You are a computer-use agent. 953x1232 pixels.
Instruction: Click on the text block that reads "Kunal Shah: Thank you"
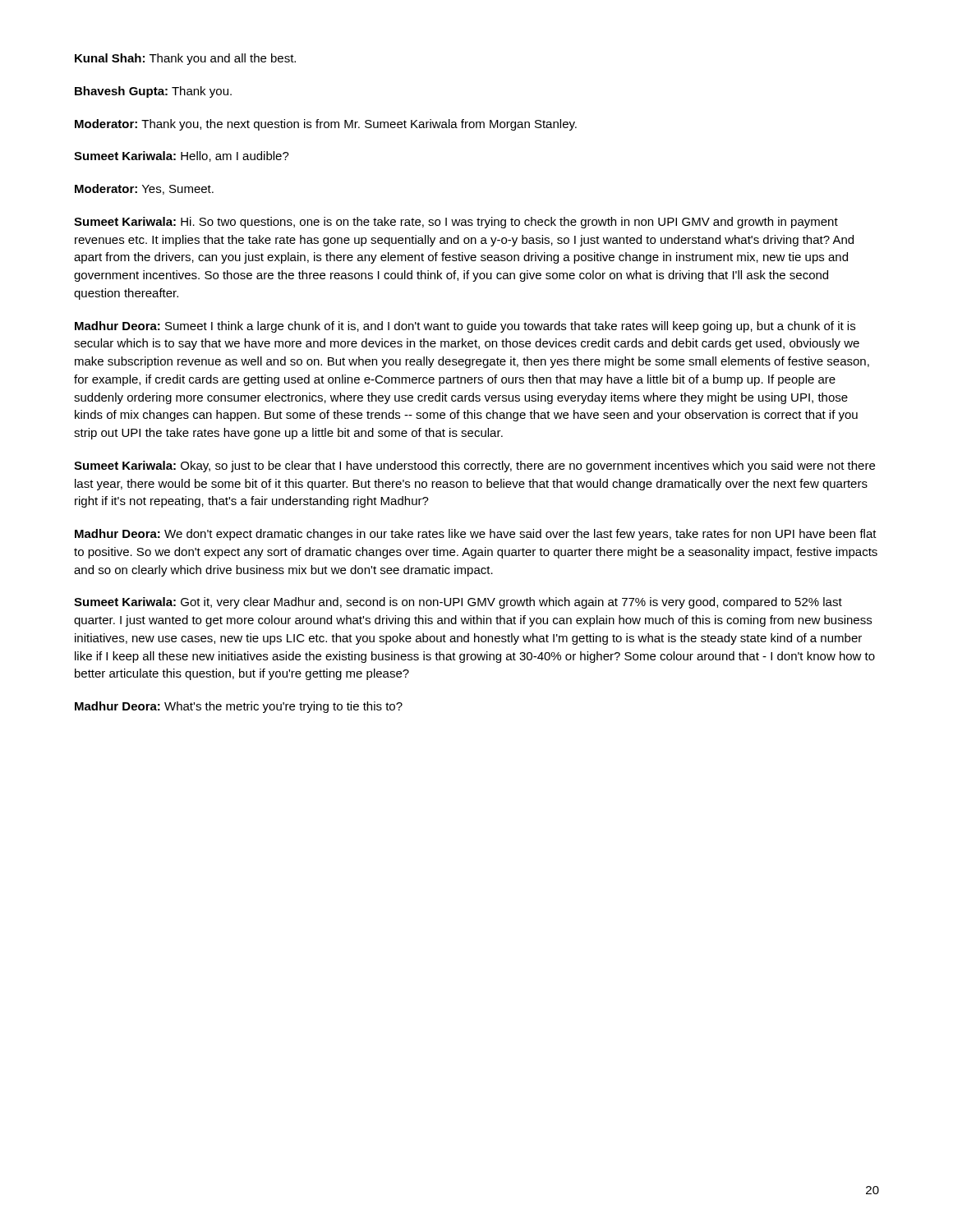[x=186, y=58]
